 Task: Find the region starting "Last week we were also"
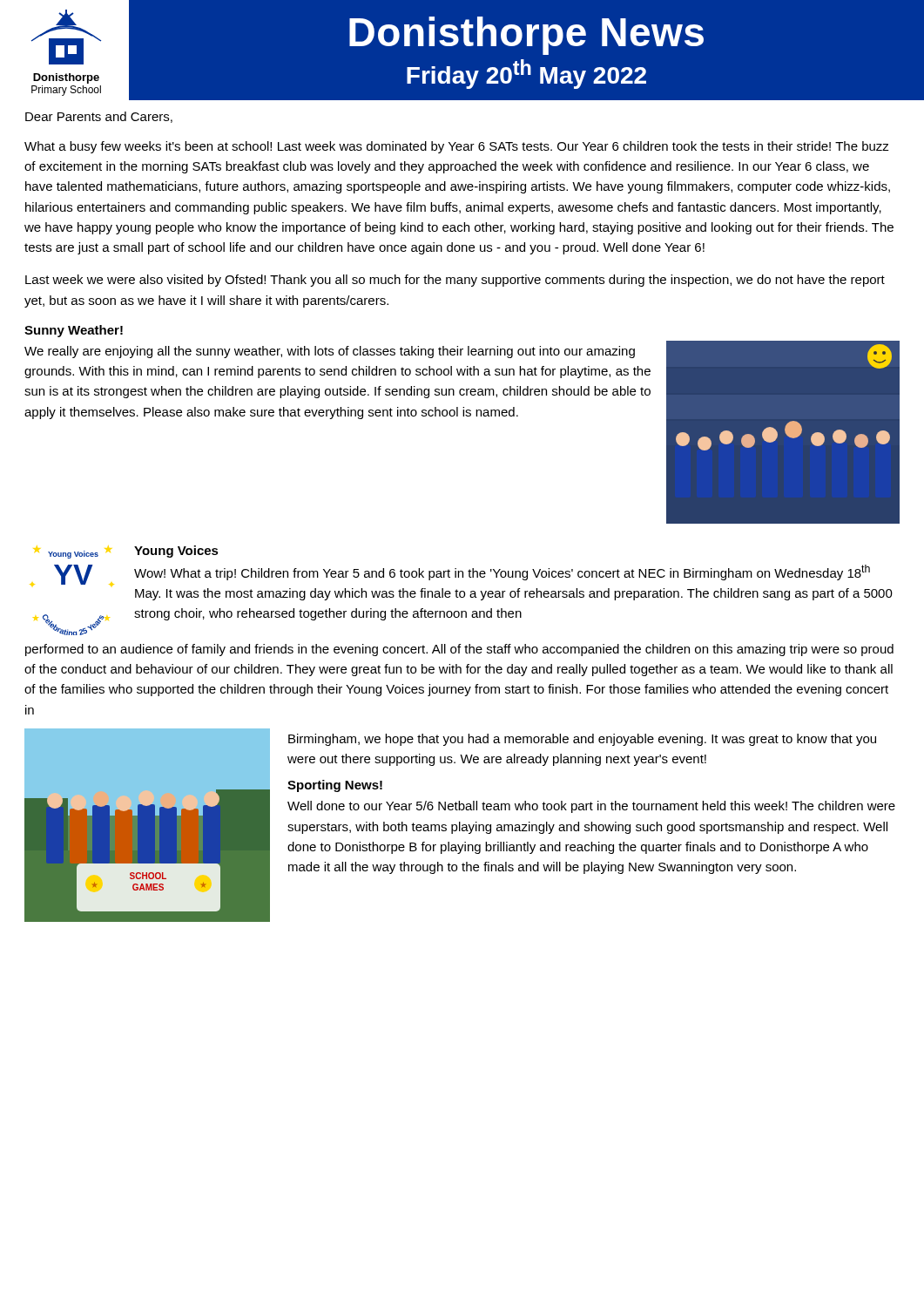tap(455, 290)
